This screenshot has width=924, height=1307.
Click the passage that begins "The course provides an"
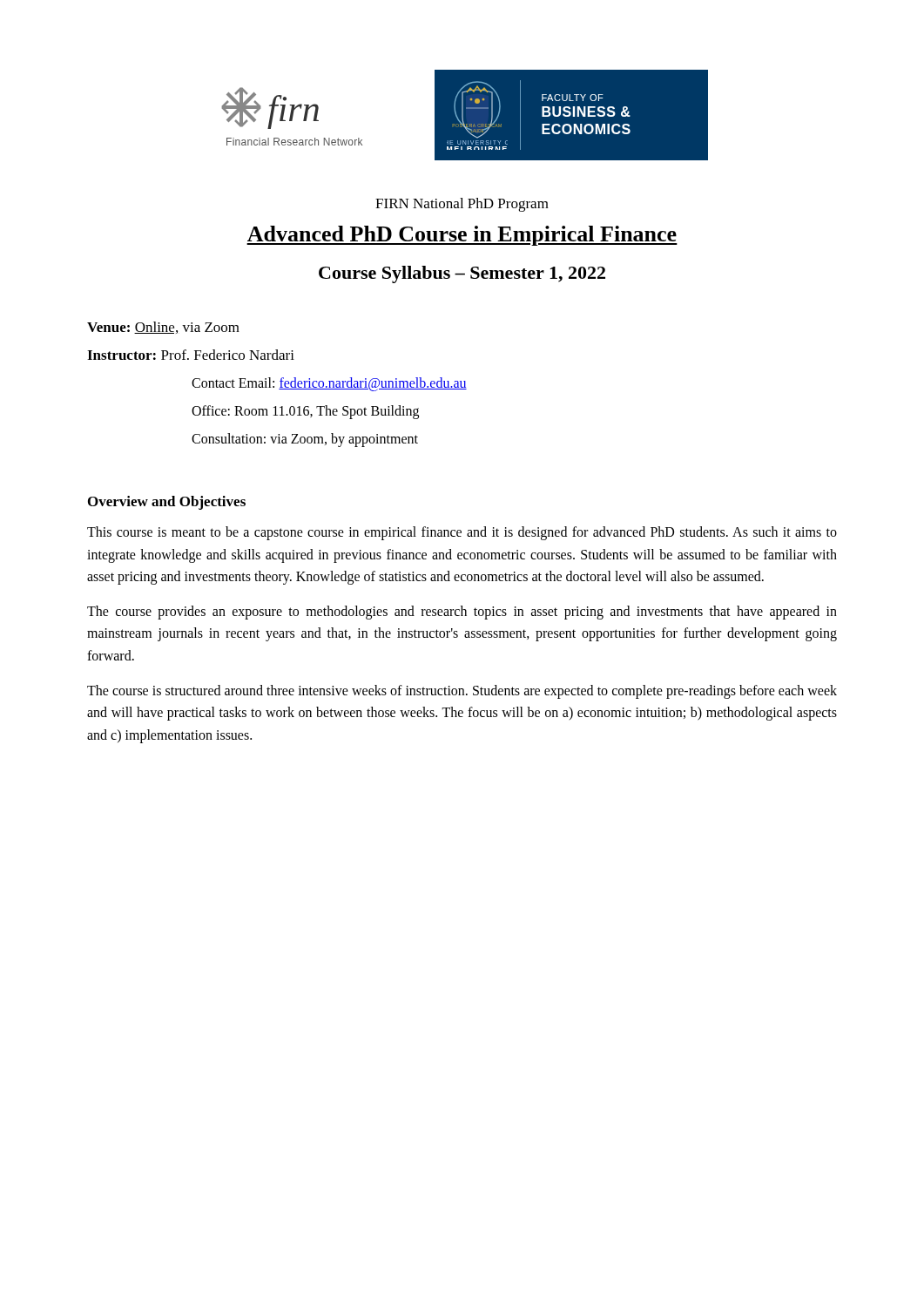coord(462,633)
